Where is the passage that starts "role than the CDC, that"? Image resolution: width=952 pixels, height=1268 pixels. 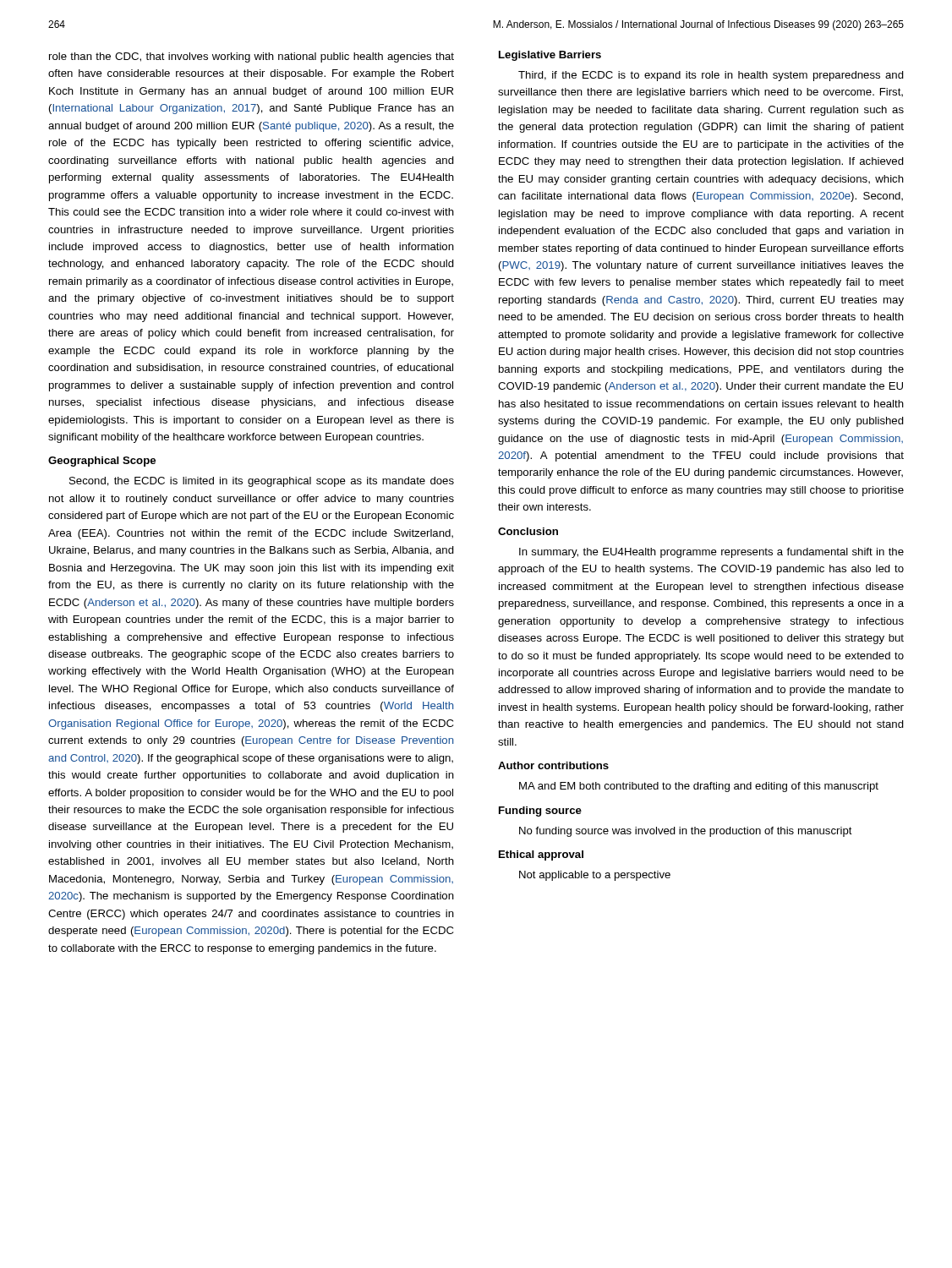(x=251, y=247)
